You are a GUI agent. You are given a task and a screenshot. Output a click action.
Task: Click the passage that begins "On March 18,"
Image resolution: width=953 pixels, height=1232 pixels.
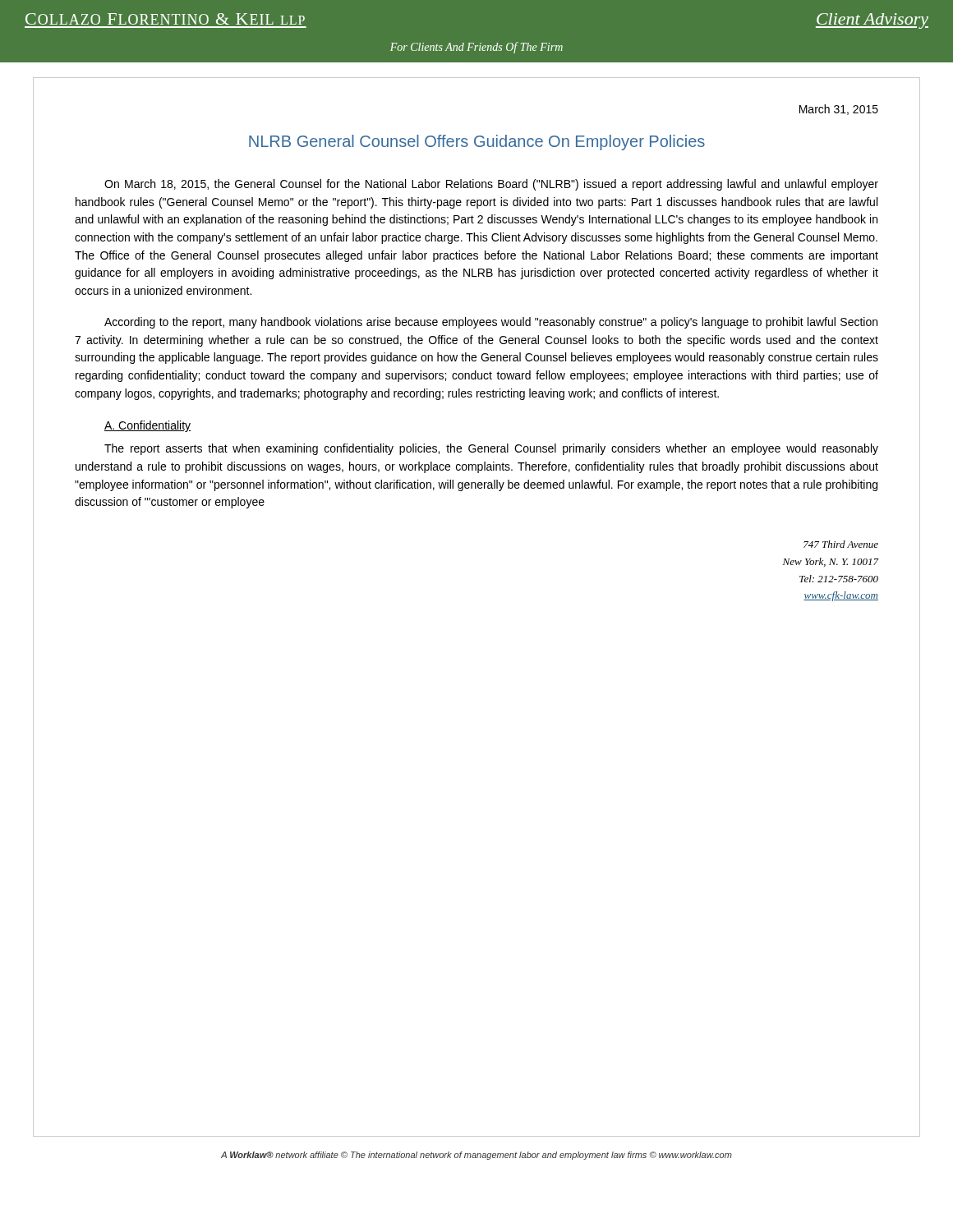[476, 238]
